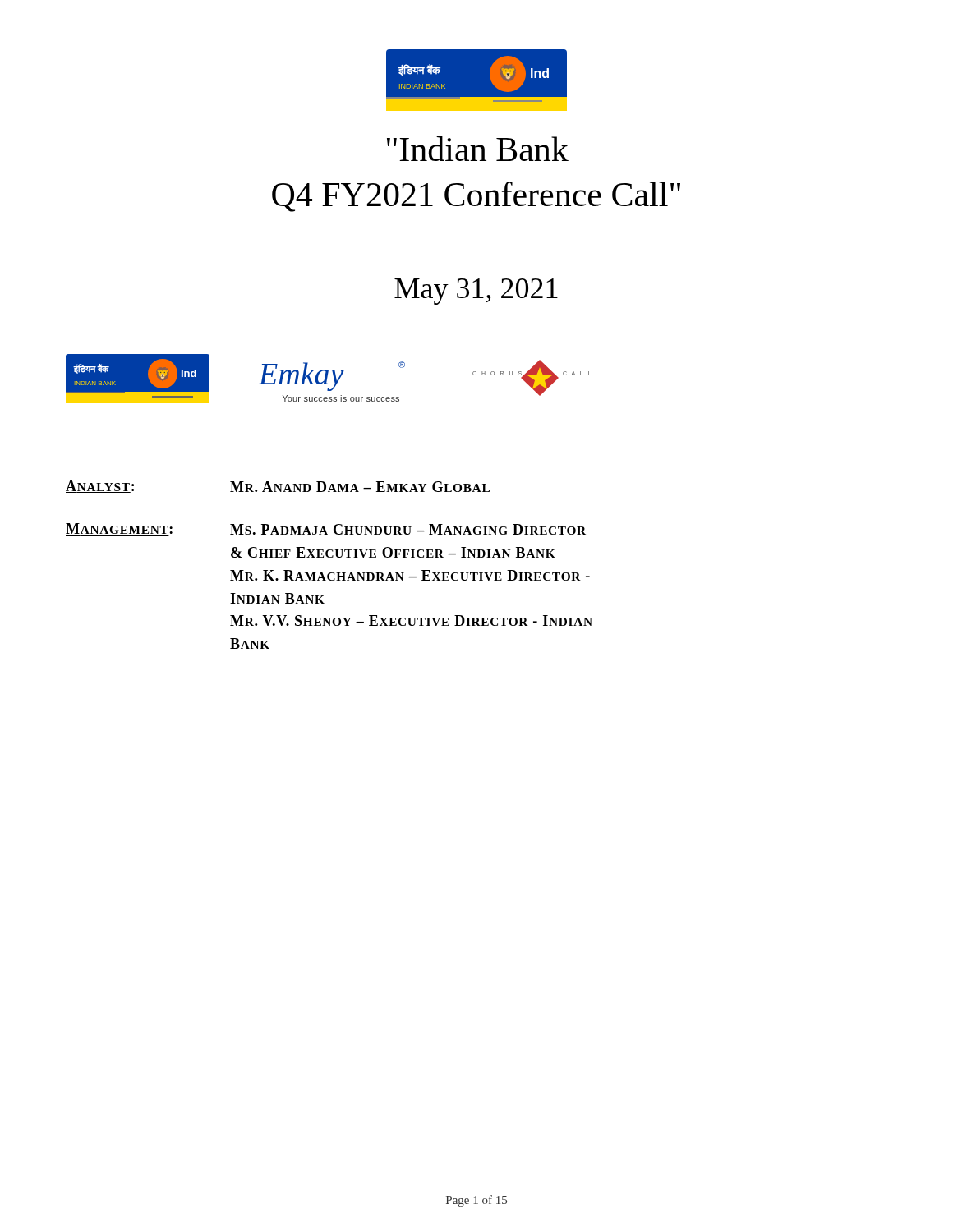953x1232 pixels.
Task: Find the title on this page that starts ""Indian BankQ4 FY2021 Conference"
Action: pos(476,172)
